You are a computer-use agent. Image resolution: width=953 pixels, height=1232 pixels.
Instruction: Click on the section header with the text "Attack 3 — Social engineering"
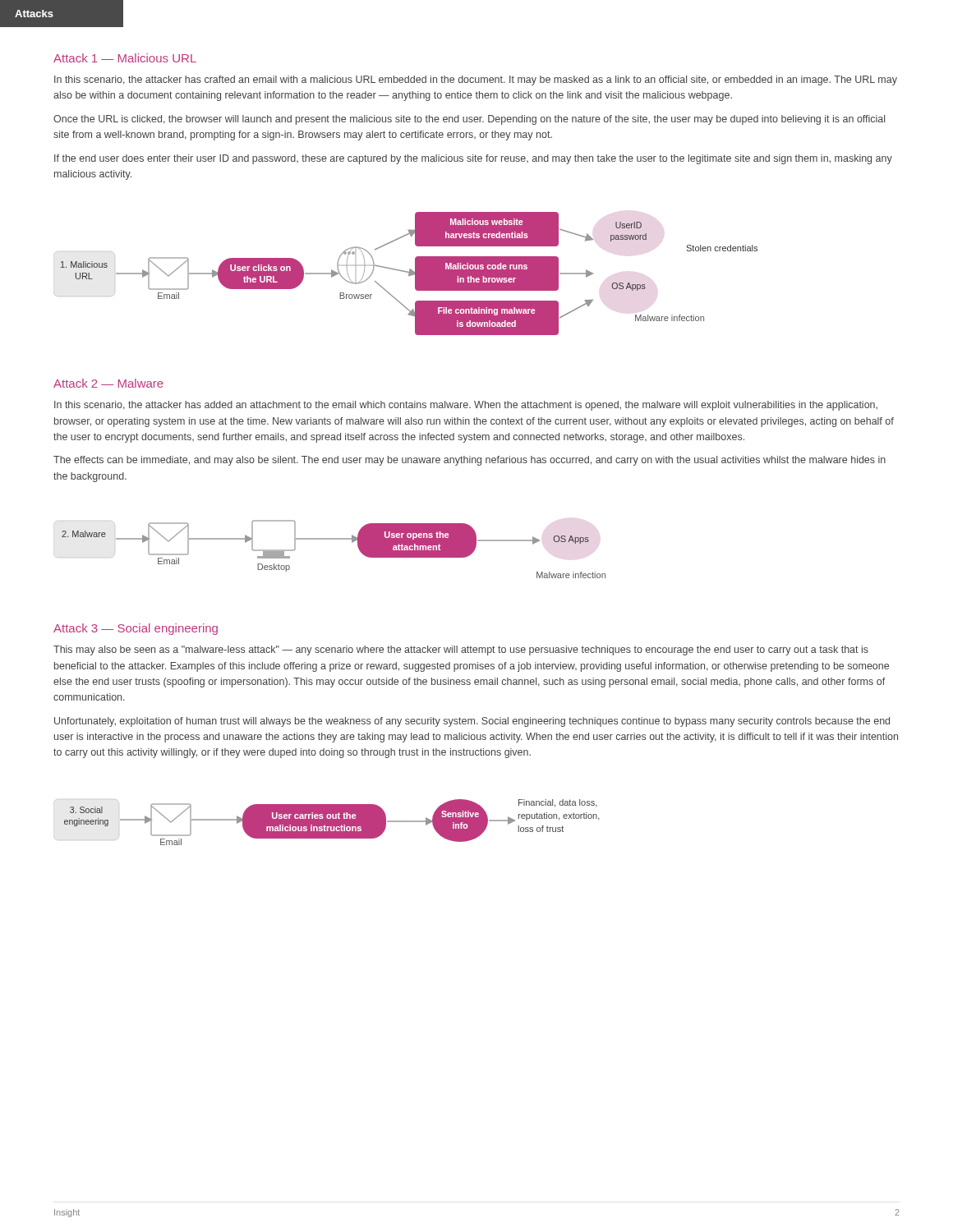136,628
